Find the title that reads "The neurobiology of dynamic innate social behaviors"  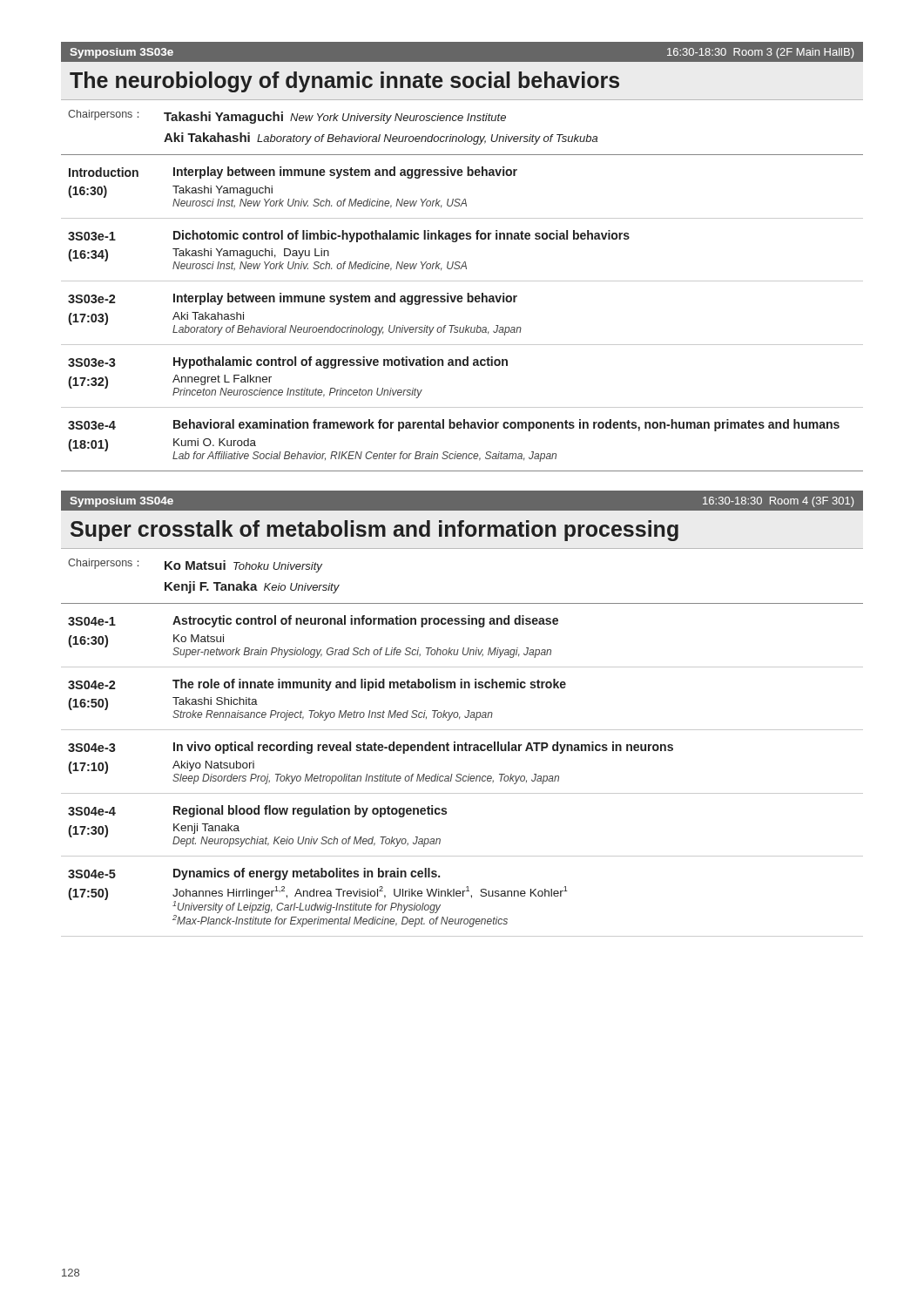(x=345, y=80)
